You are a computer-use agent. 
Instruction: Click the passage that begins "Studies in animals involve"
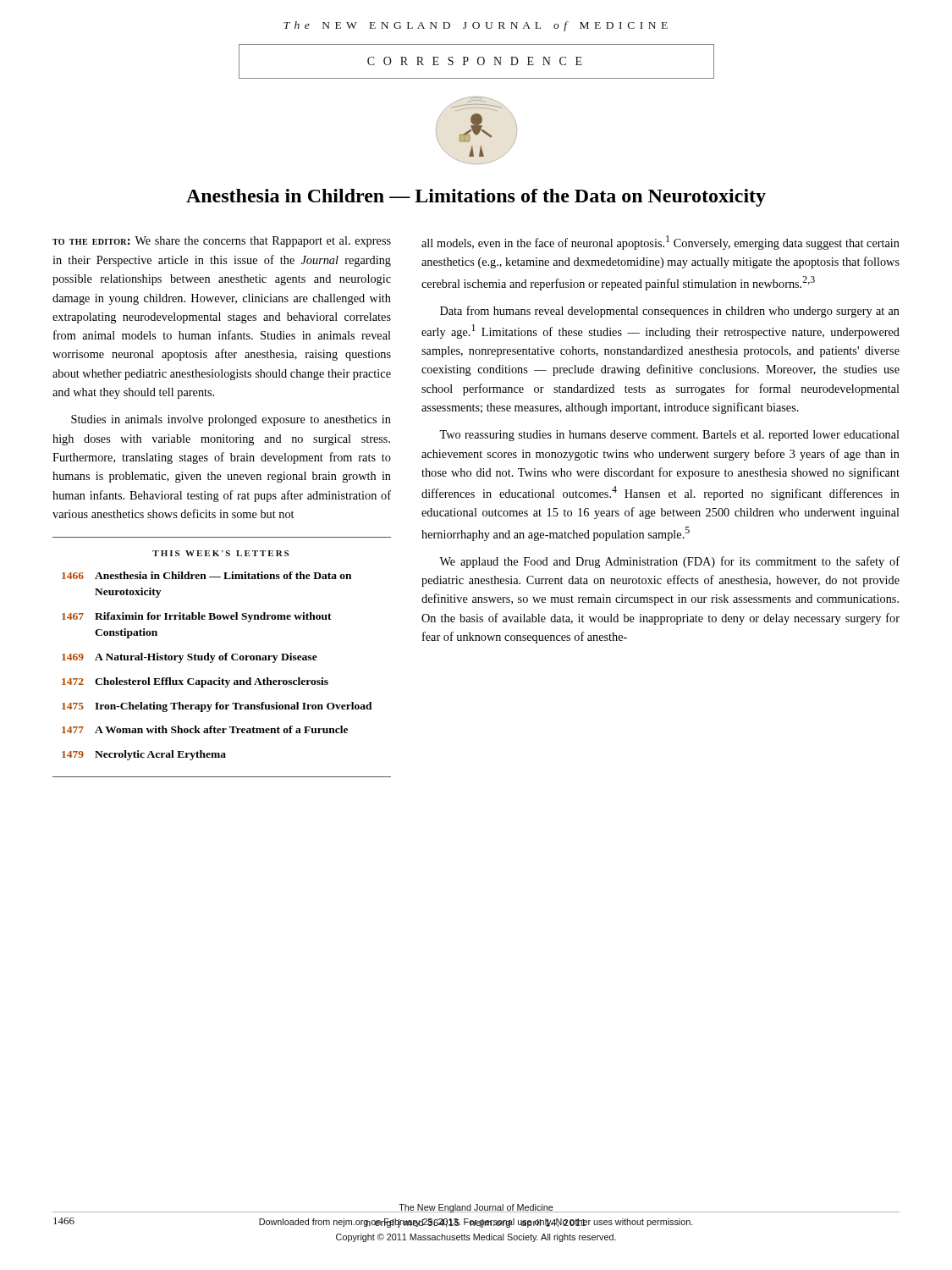tap(222, 467)
